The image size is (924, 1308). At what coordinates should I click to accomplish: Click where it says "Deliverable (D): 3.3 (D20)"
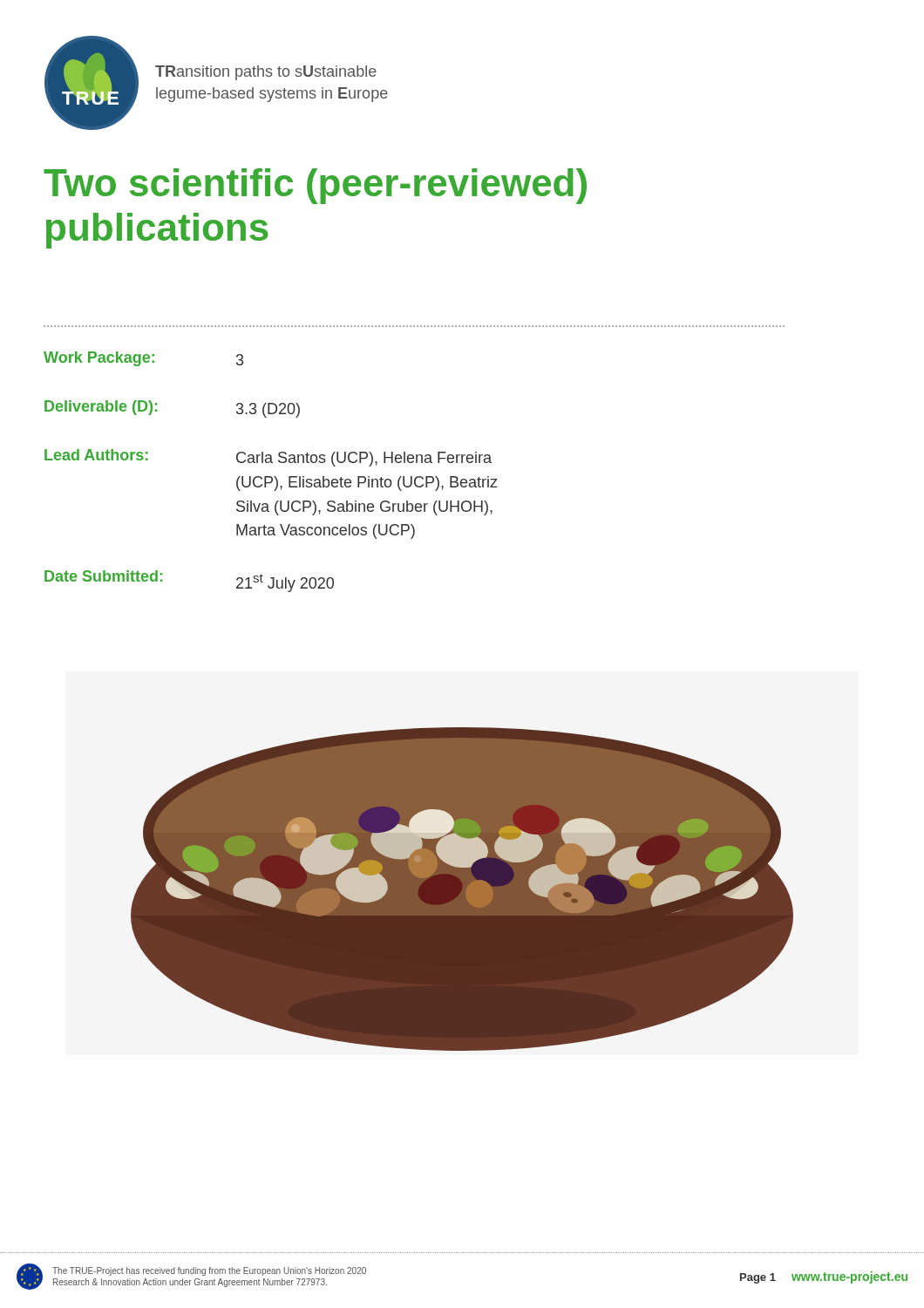[x=97, y=409]
